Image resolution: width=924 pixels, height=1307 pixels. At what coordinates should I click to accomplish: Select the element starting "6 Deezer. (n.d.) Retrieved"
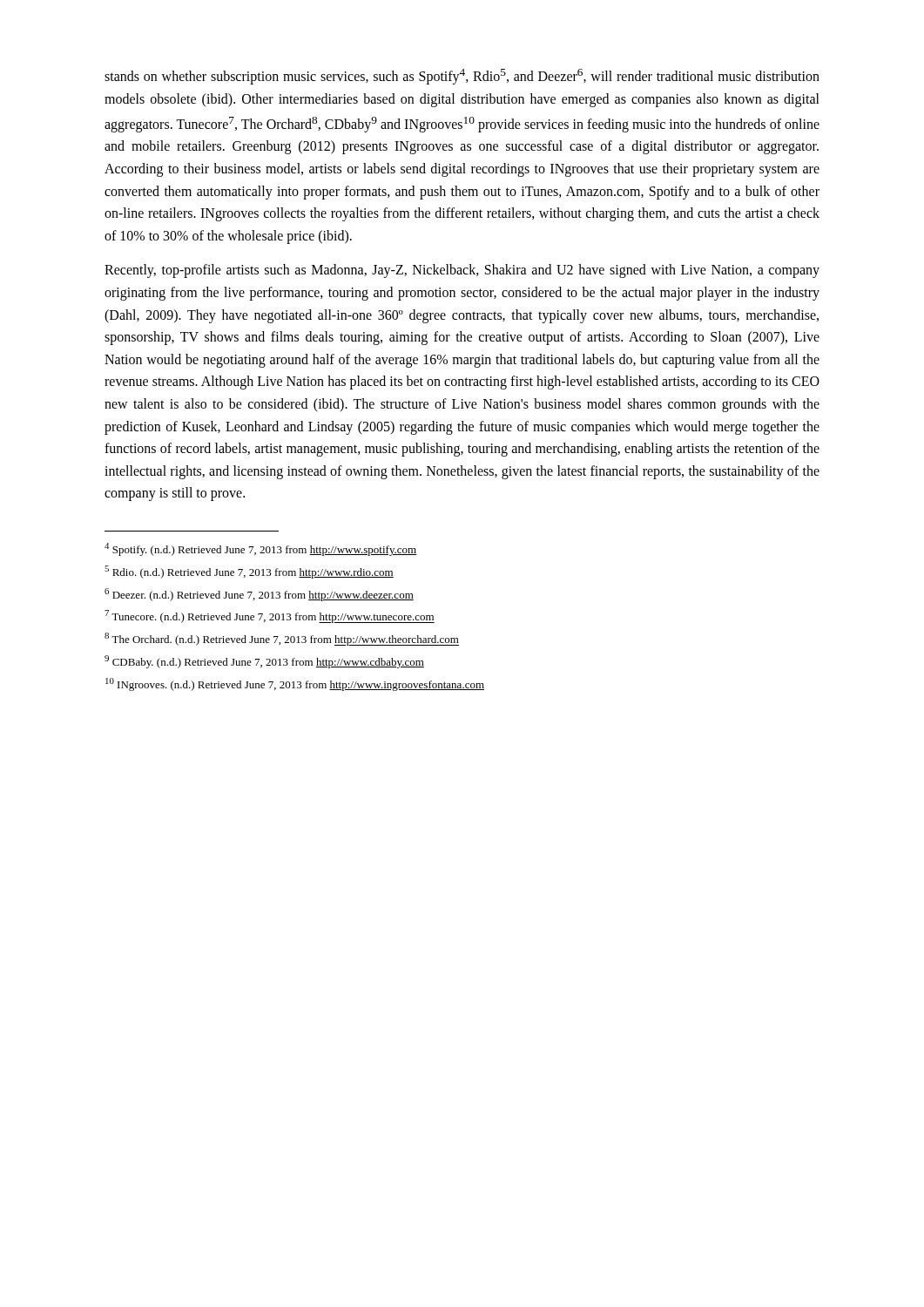click(x=259, y=593)
